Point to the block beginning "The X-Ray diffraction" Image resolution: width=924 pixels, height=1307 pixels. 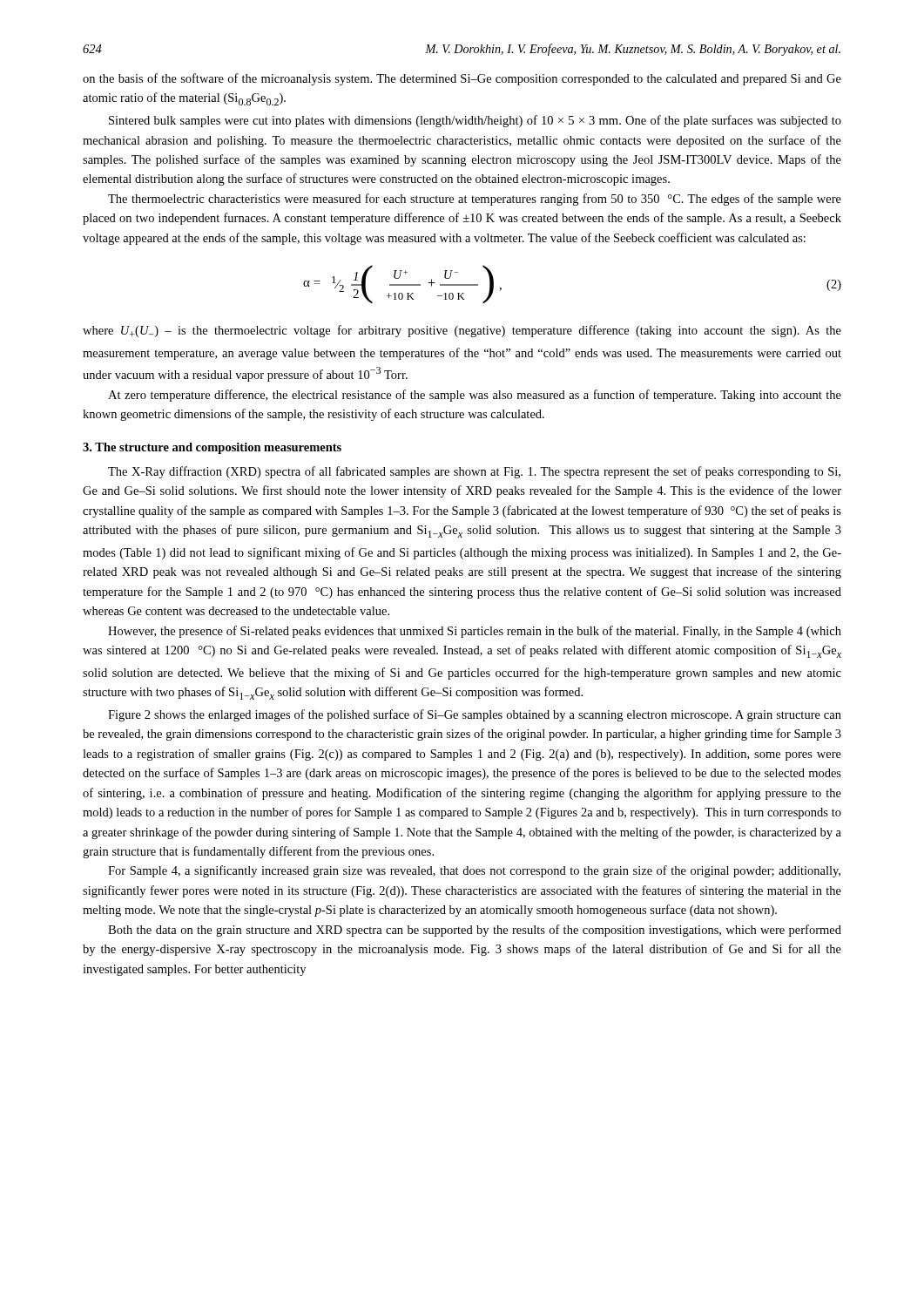click(462, 541)
